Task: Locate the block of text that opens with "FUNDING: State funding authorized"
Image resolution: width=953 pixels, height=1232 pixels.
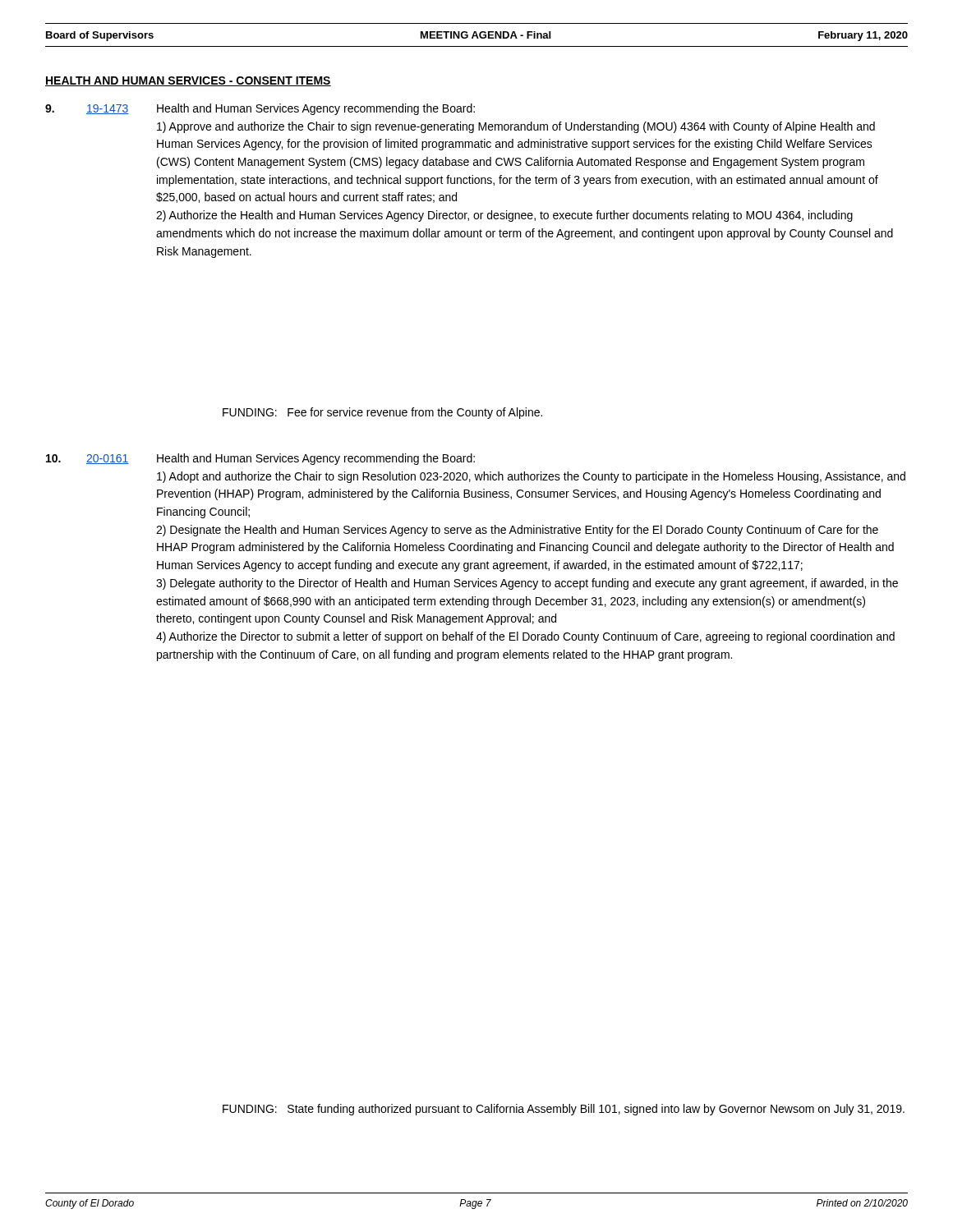Action: 564,1109
